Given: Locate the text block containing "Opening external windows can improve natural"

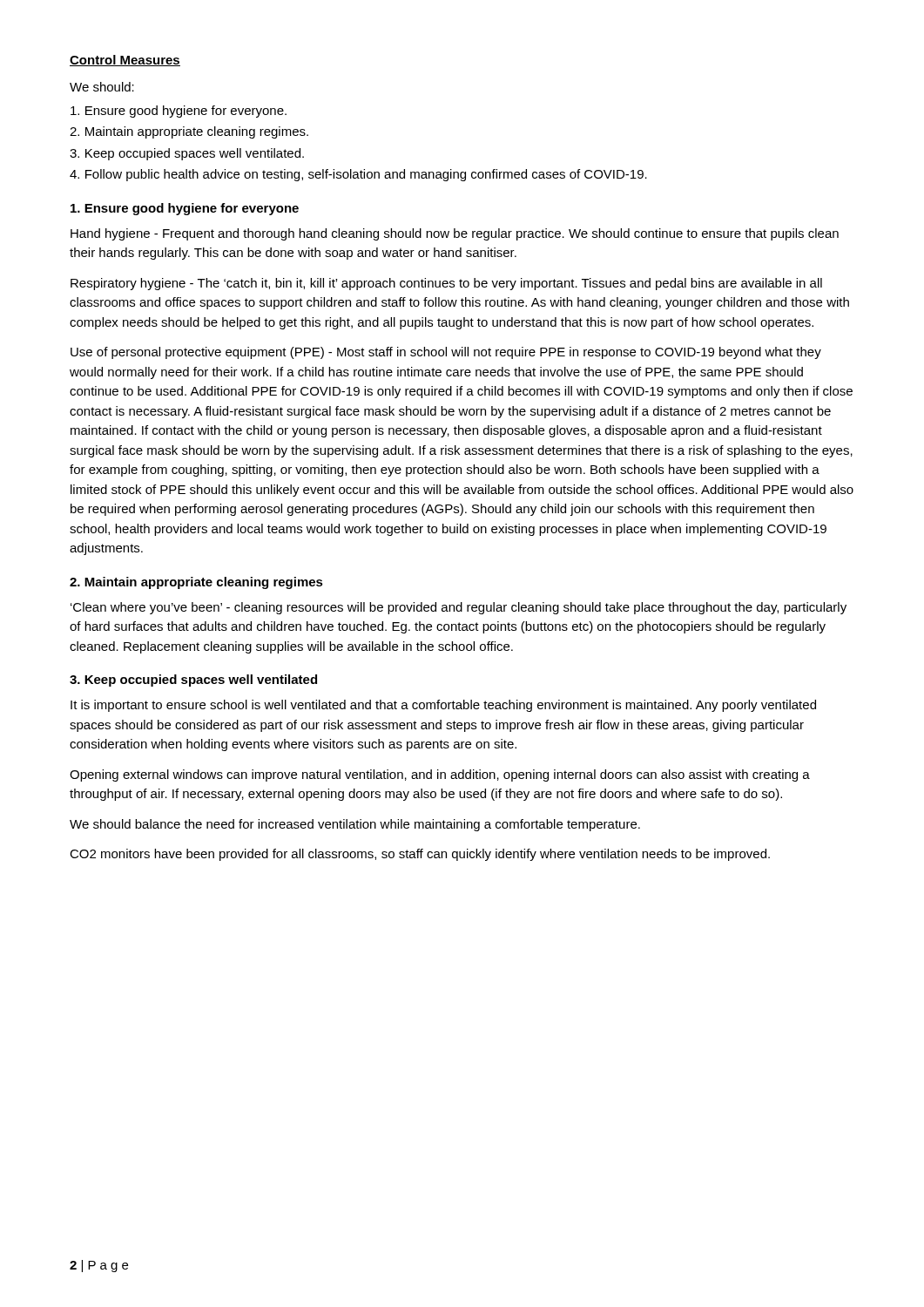Looking at the screenshot, I should click(440, 784).
